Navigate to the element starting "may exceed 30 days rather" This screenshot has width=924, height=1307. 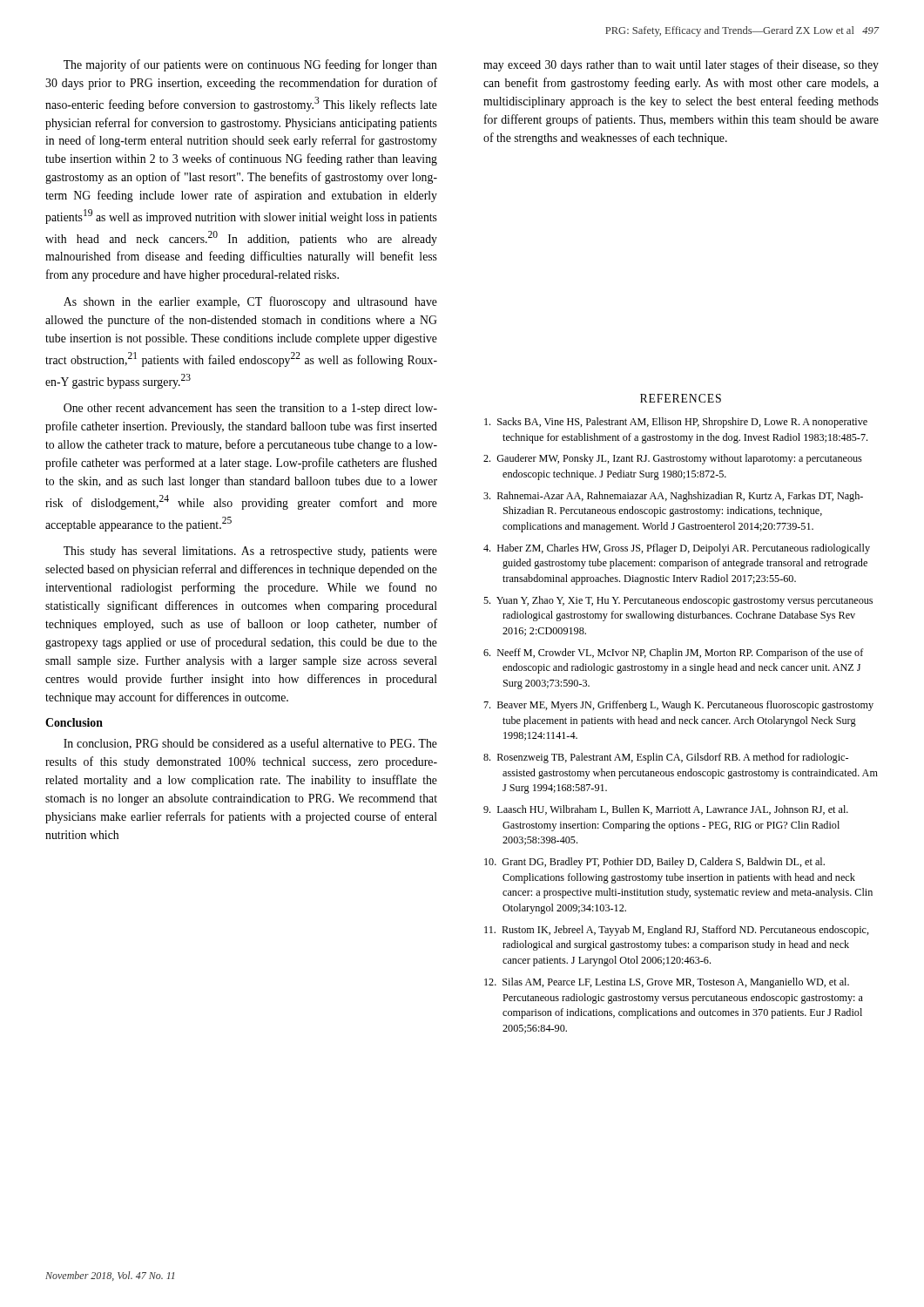681,102
